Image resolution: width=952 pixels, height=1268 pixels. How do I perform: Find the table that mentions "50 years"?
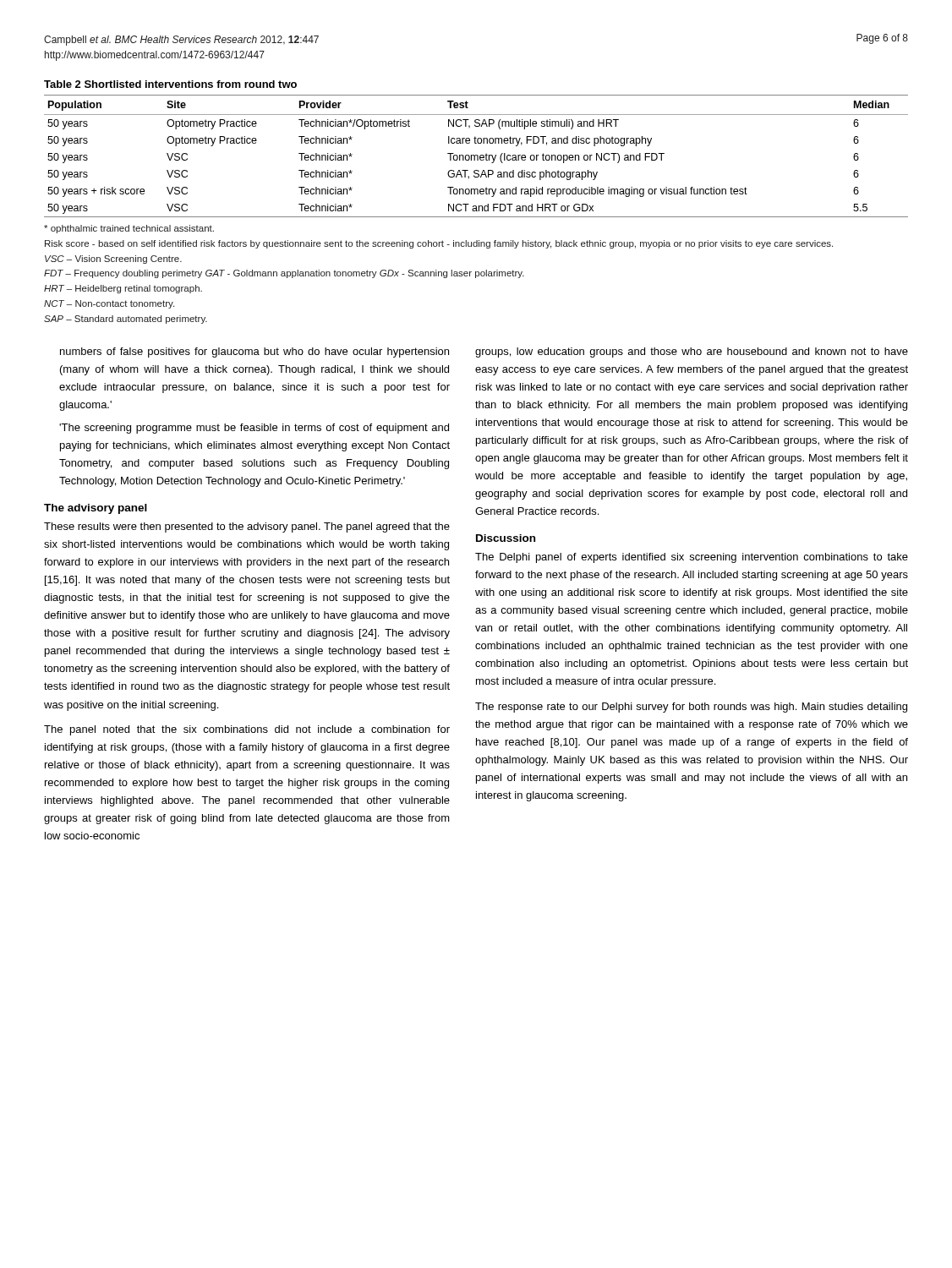pyautogui.click(x=476, y=156)
